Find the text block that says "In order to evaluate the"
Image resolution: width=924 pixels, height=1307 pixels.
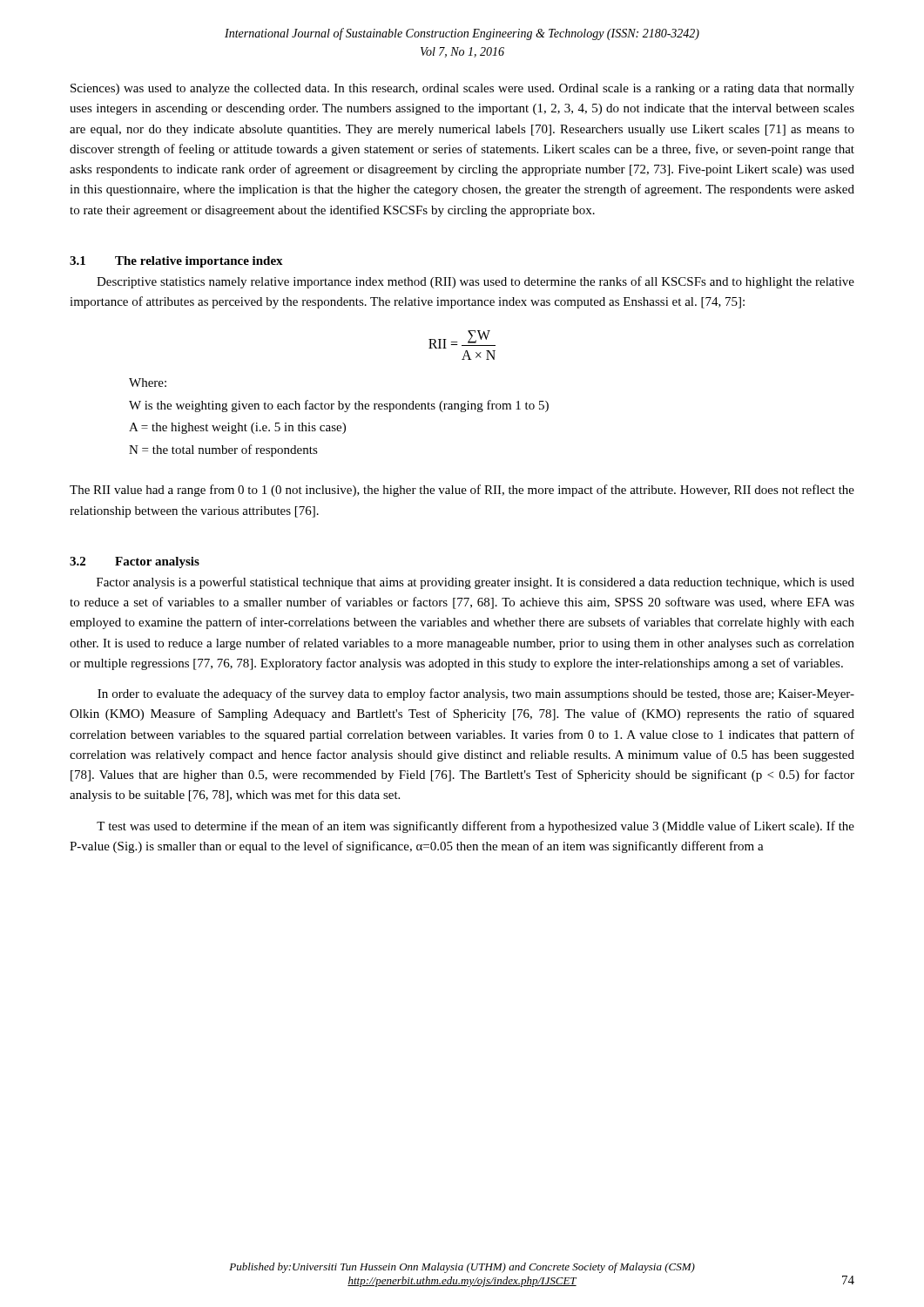click(462, 744)
